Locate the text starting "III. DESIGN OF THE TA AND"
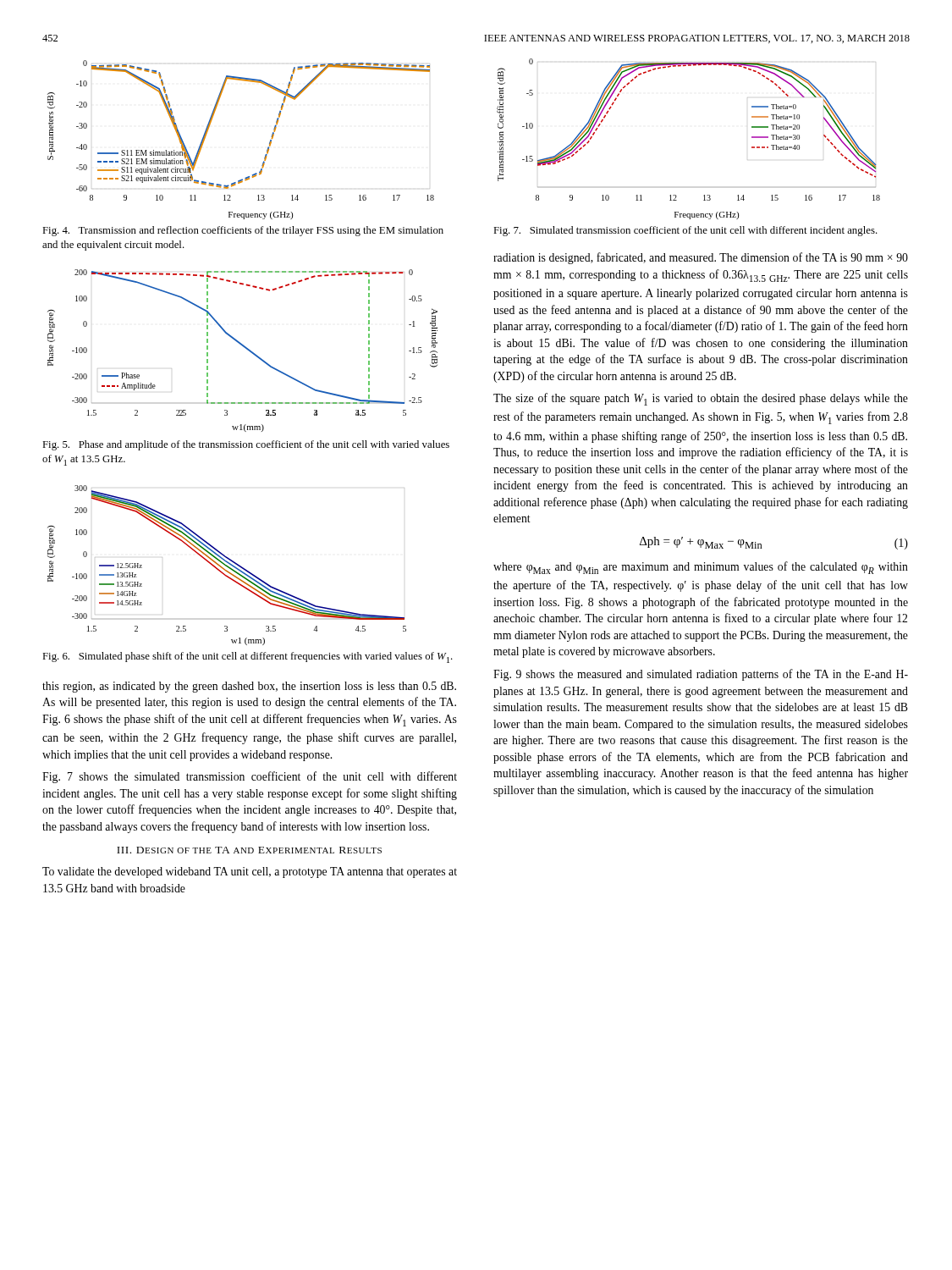Screen dimensions: 1270x952 [x=250, y=850]
